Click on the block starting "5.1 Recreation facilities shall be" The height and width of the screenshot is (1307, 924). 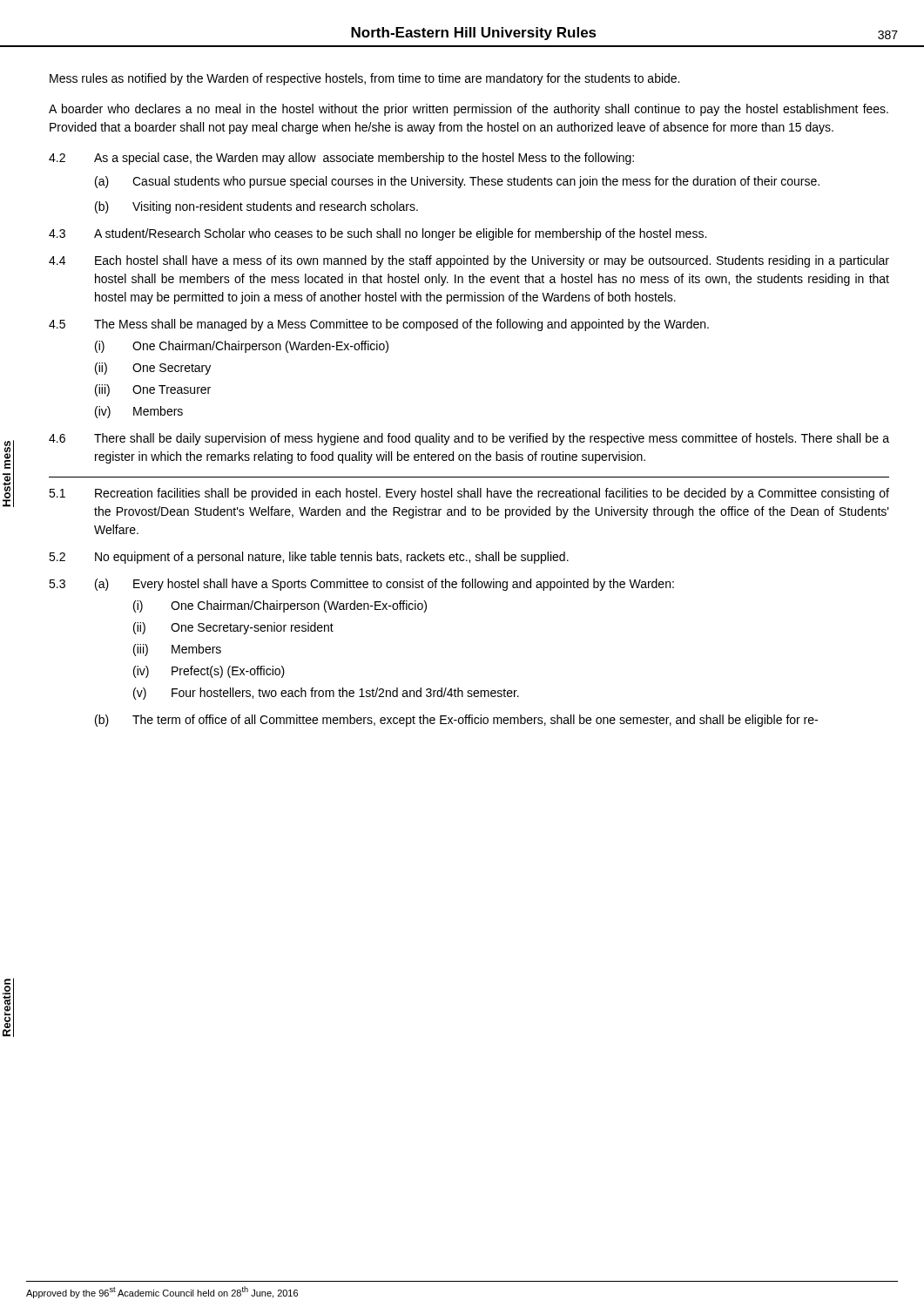coord(469,512)
